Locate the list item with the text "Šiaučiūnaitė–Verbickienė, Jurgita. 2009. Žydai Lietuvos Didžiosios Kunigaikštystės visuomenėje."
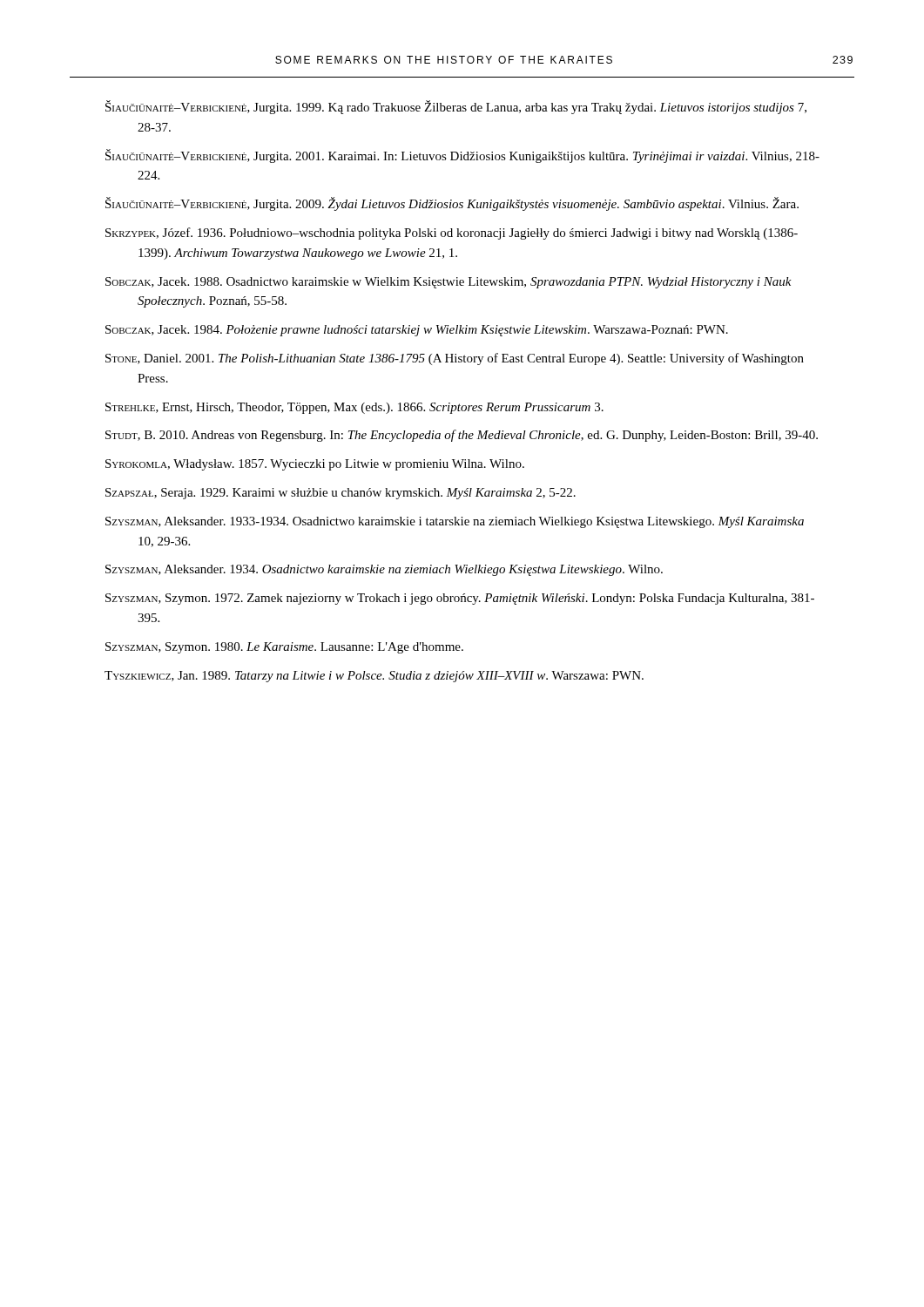Image resolution: width=924 pixels, height=1307 pixels. coord(452,204)
